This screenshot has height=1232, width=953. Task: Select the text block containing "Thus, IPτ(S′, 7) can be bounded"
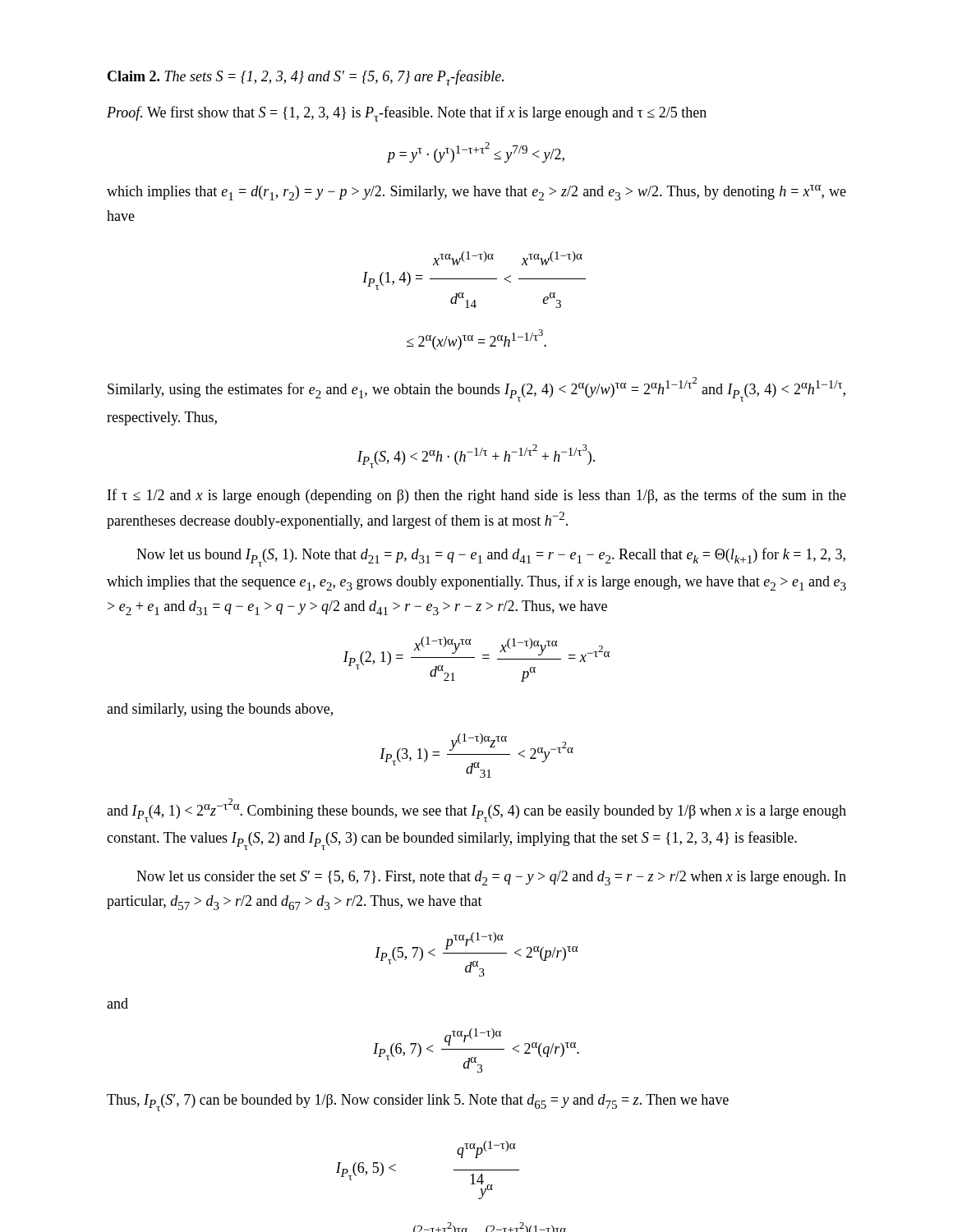click(418, 1103)
